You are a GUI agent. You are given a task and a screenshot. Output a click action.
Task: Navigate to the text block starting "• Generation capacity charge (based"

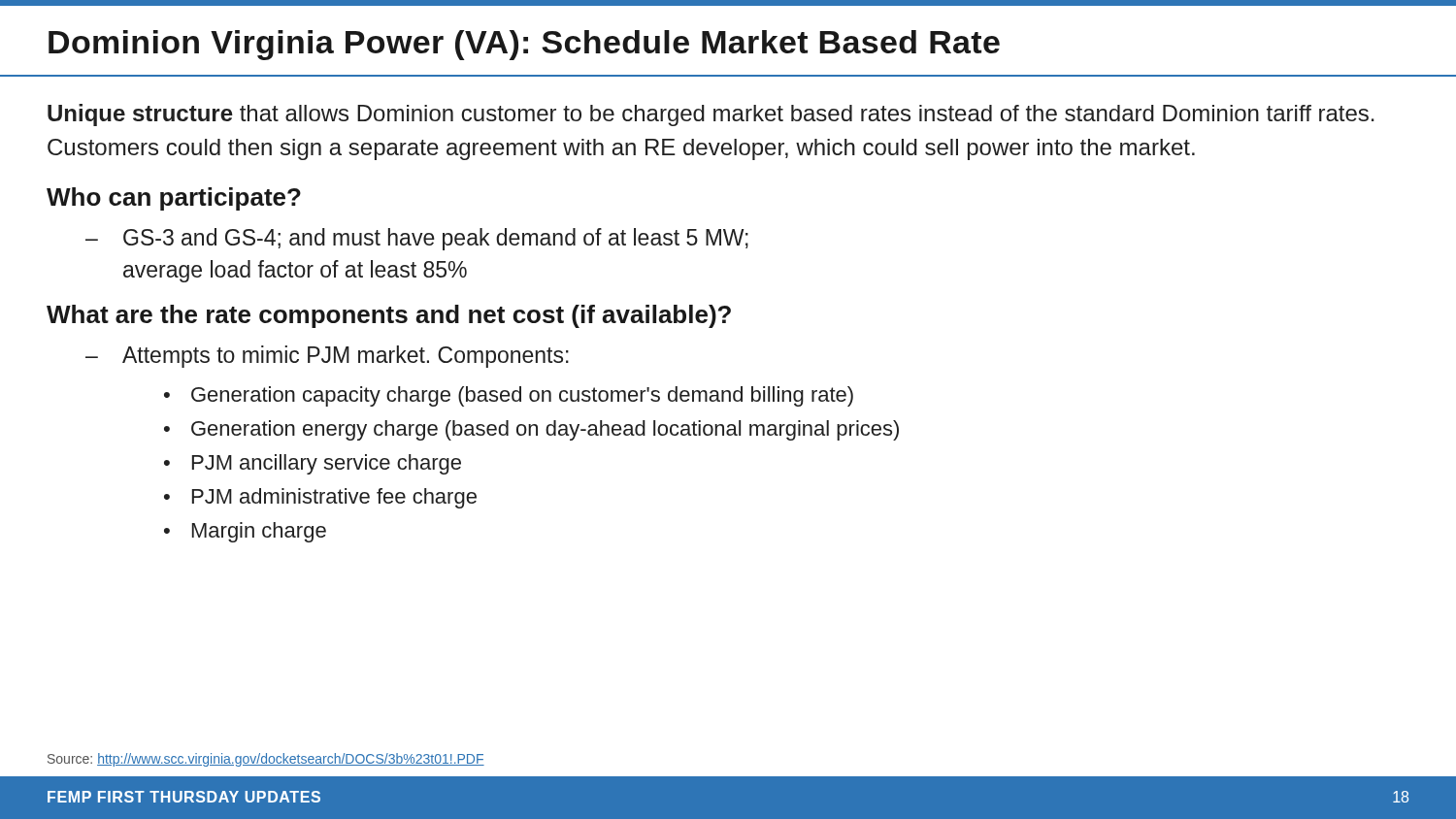509,394
